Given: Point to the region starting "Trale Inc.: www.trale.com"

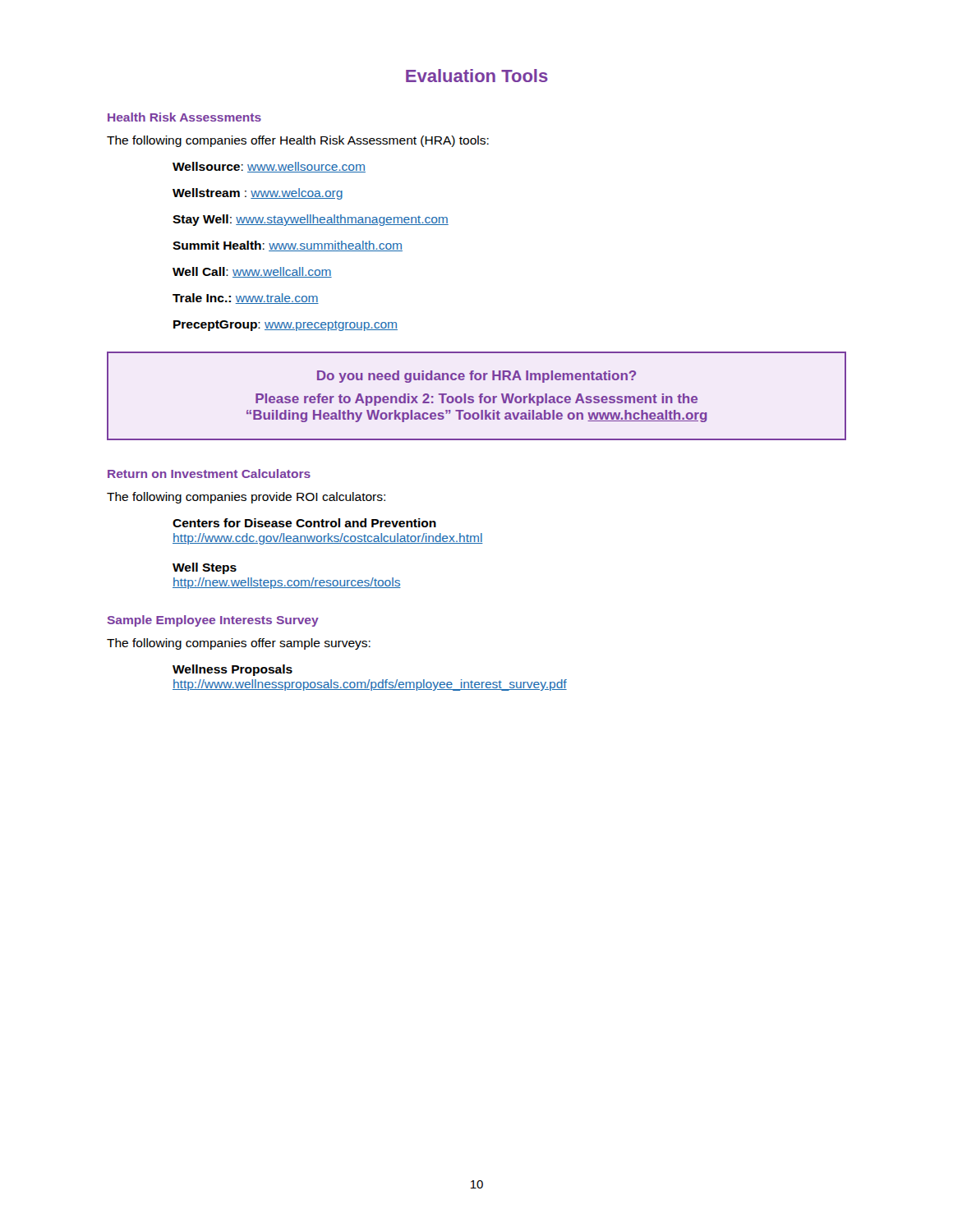Looking at the screenshot, I should [x=245, y=298].
